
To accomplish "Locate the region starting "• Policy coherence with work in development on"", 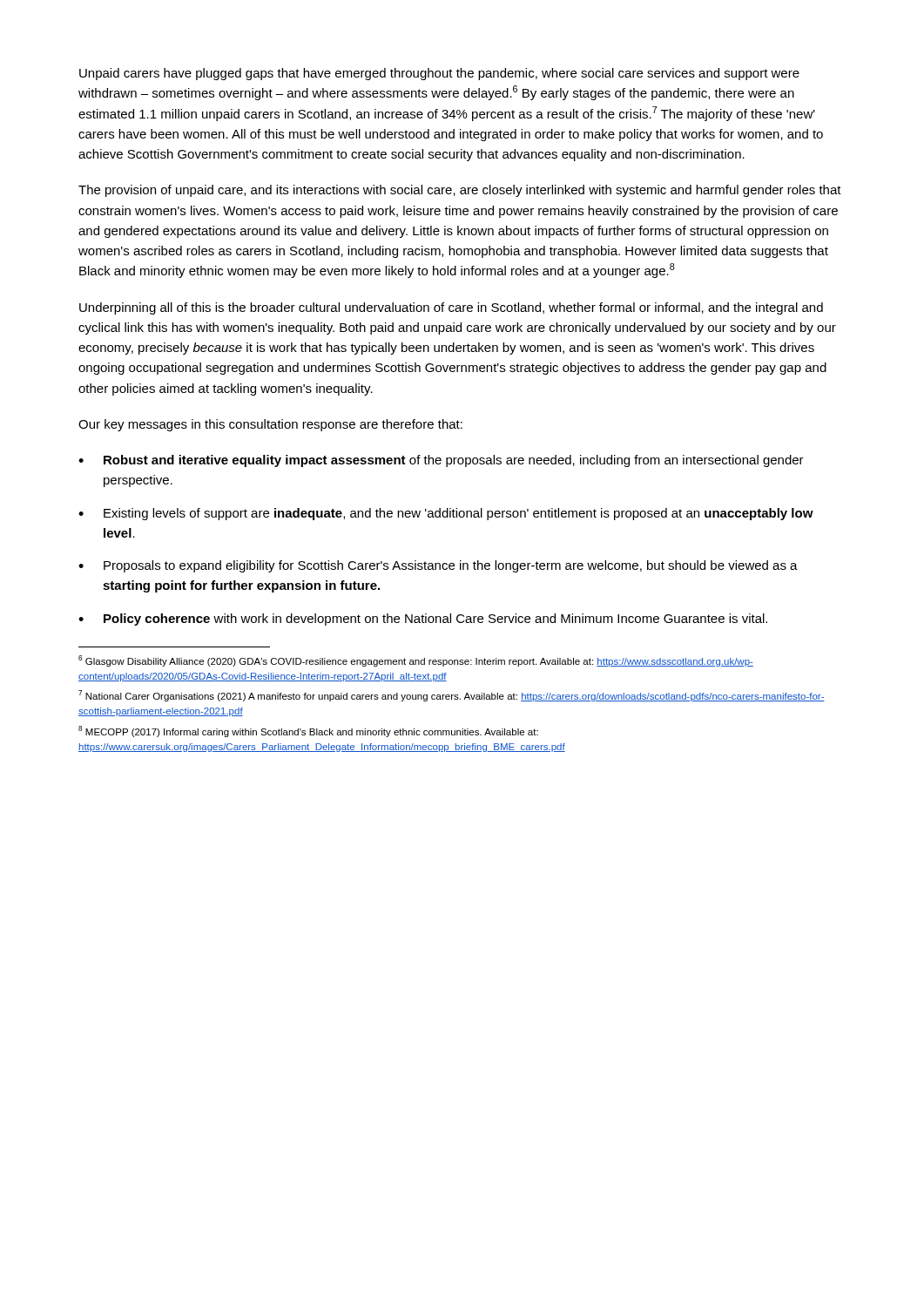I will point(462,619).
